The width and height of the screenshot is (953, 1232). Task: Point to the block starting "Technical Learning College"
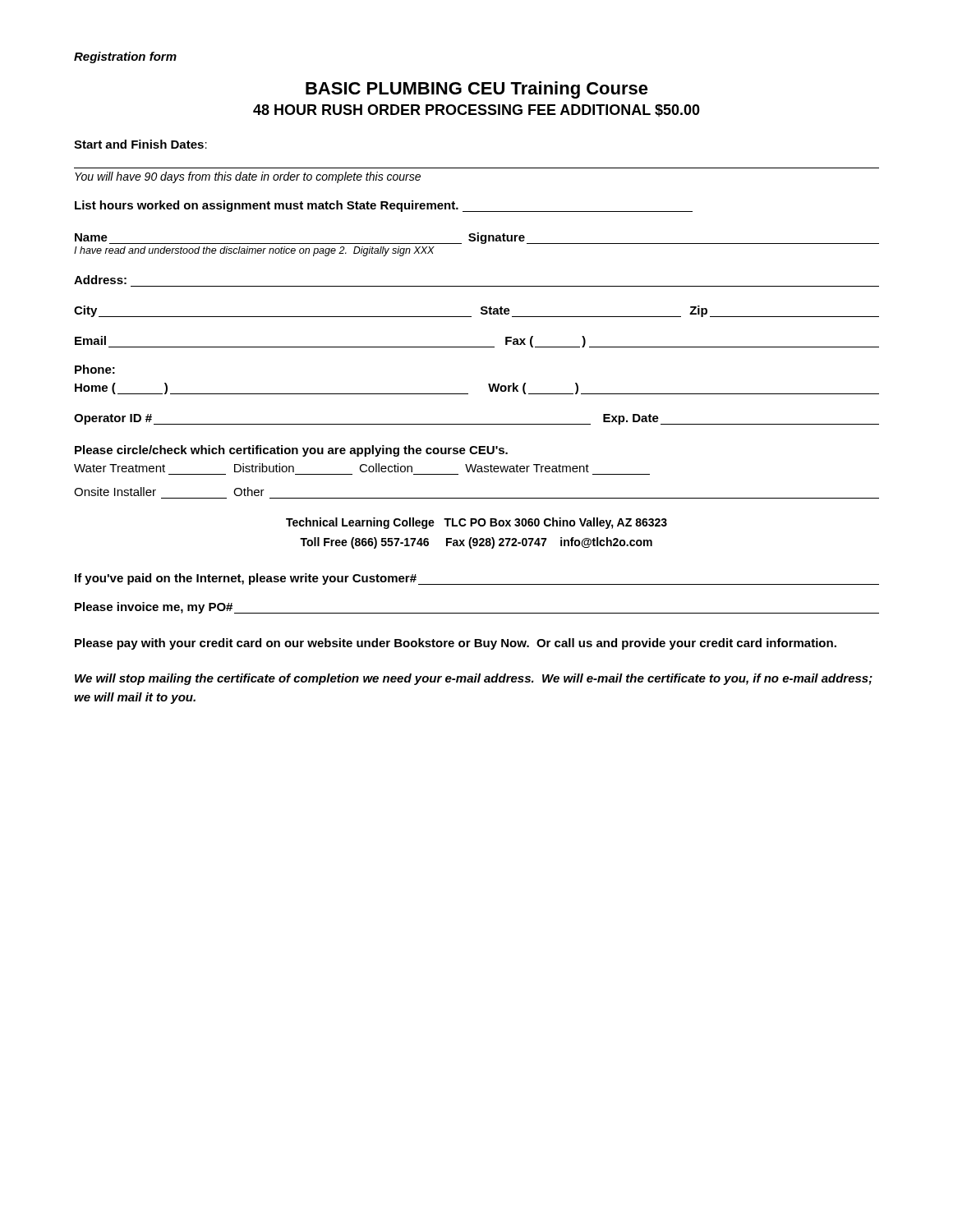tap(476, 532)
